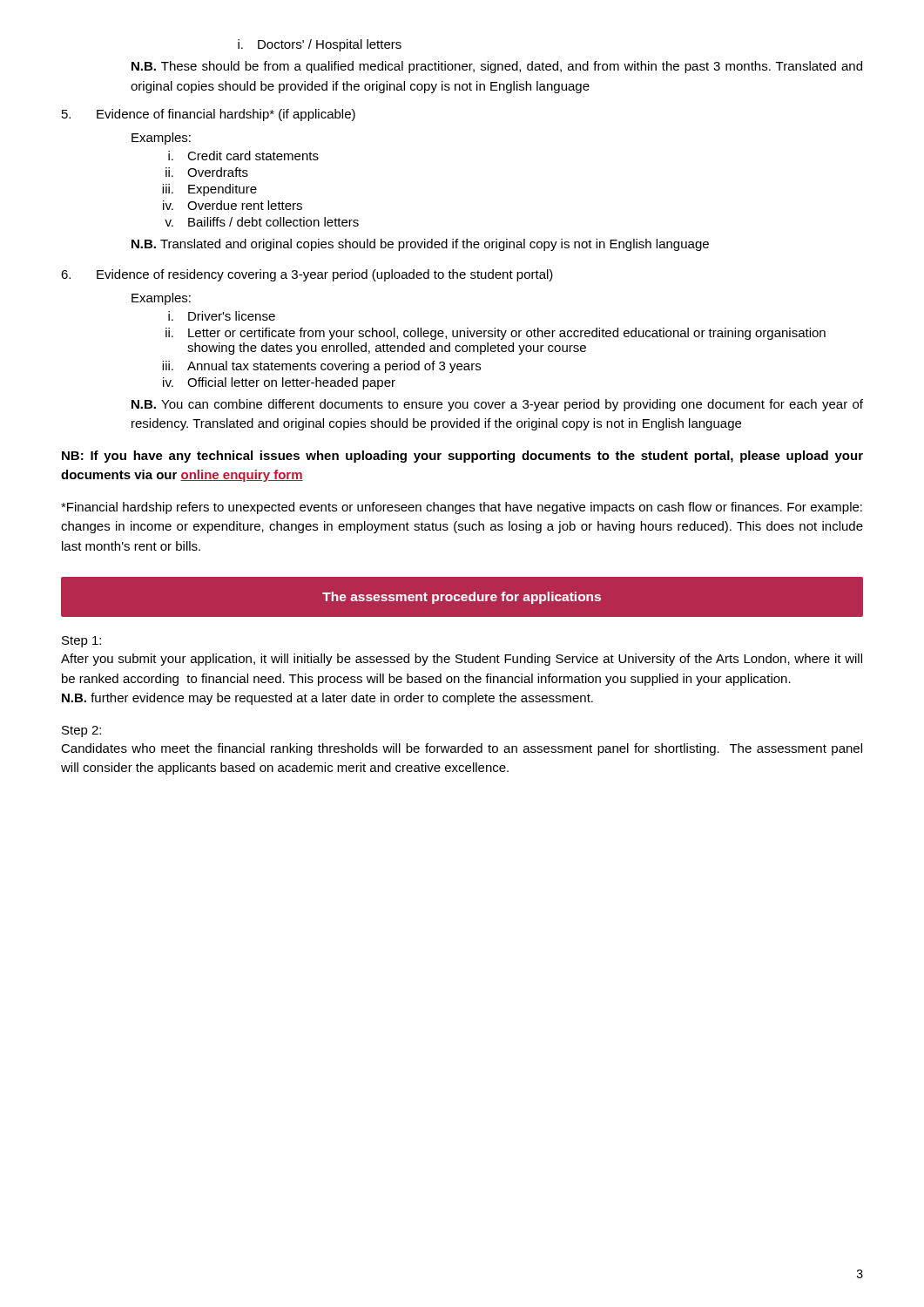Where does it say "Step 2:"?
This screenshot has width=924, height=1307.
[x=82, y=729]
